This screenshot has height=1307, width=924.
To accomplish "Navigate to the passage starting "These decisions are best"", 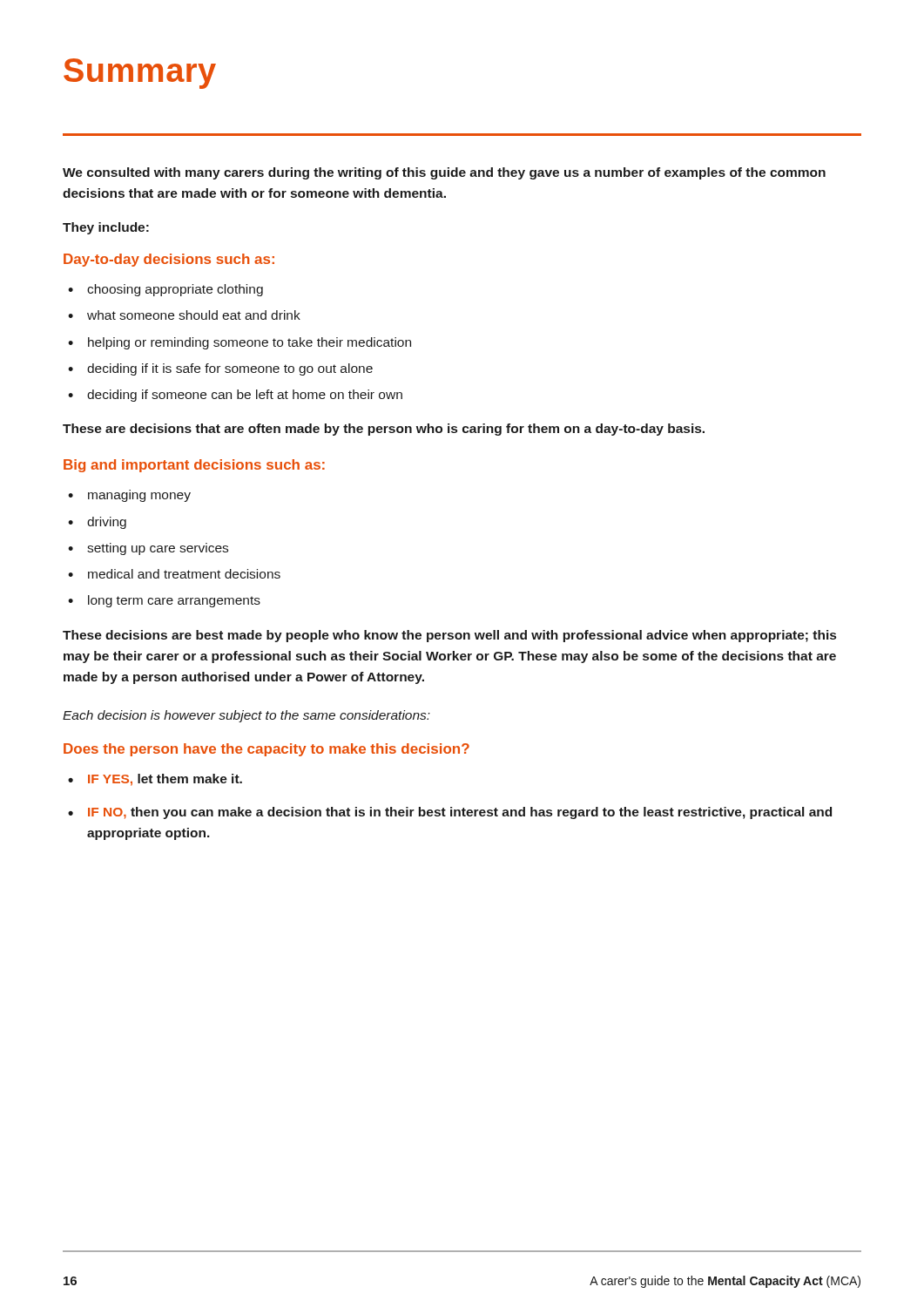I will pyautogui.click(x=462, y=656).
